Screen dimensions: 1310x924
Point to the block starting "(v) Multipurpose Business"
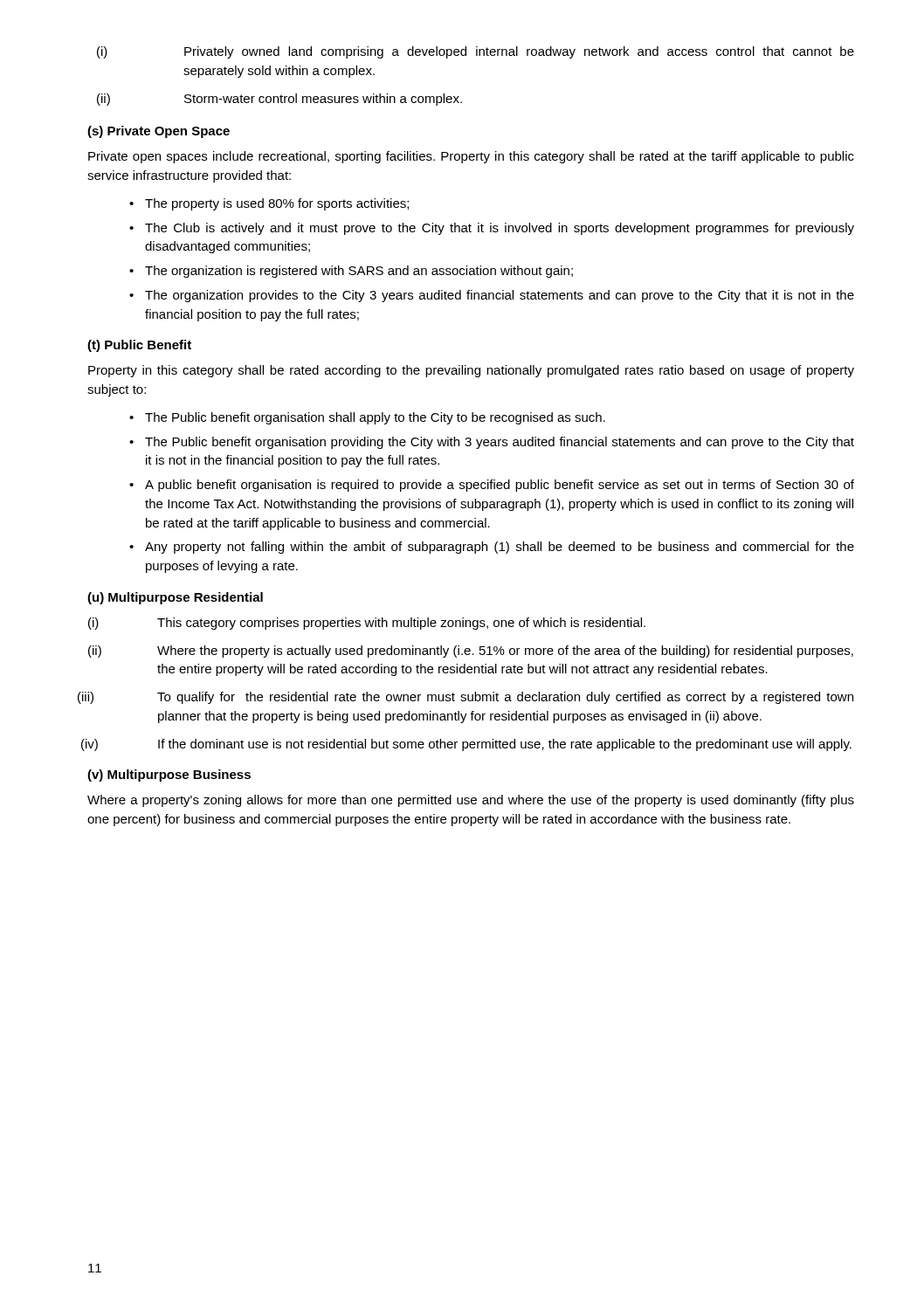click(x=169, y=774)
